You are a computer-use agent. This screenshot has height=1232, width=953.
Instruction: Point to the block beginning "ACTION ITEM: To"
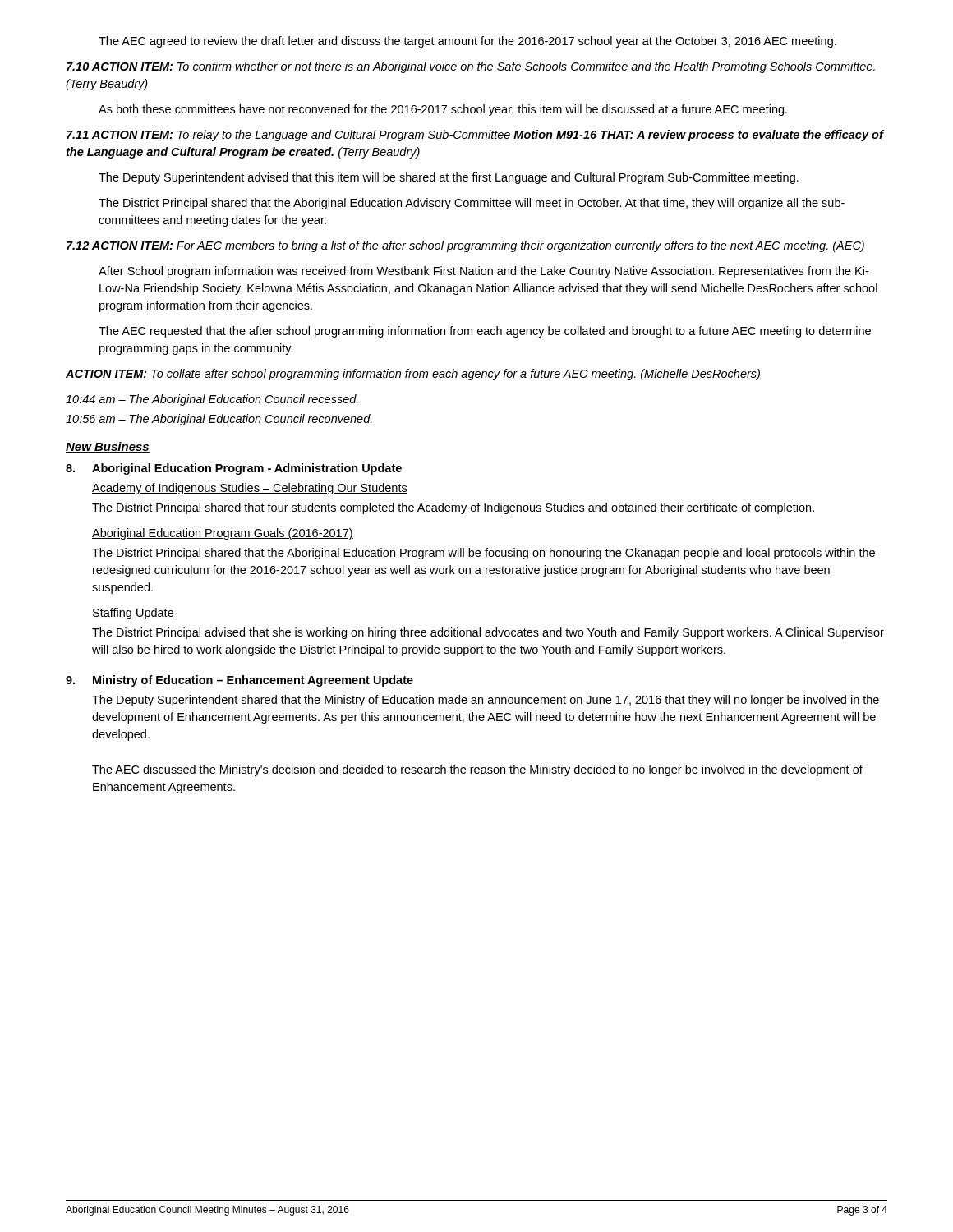pos(476,374)
